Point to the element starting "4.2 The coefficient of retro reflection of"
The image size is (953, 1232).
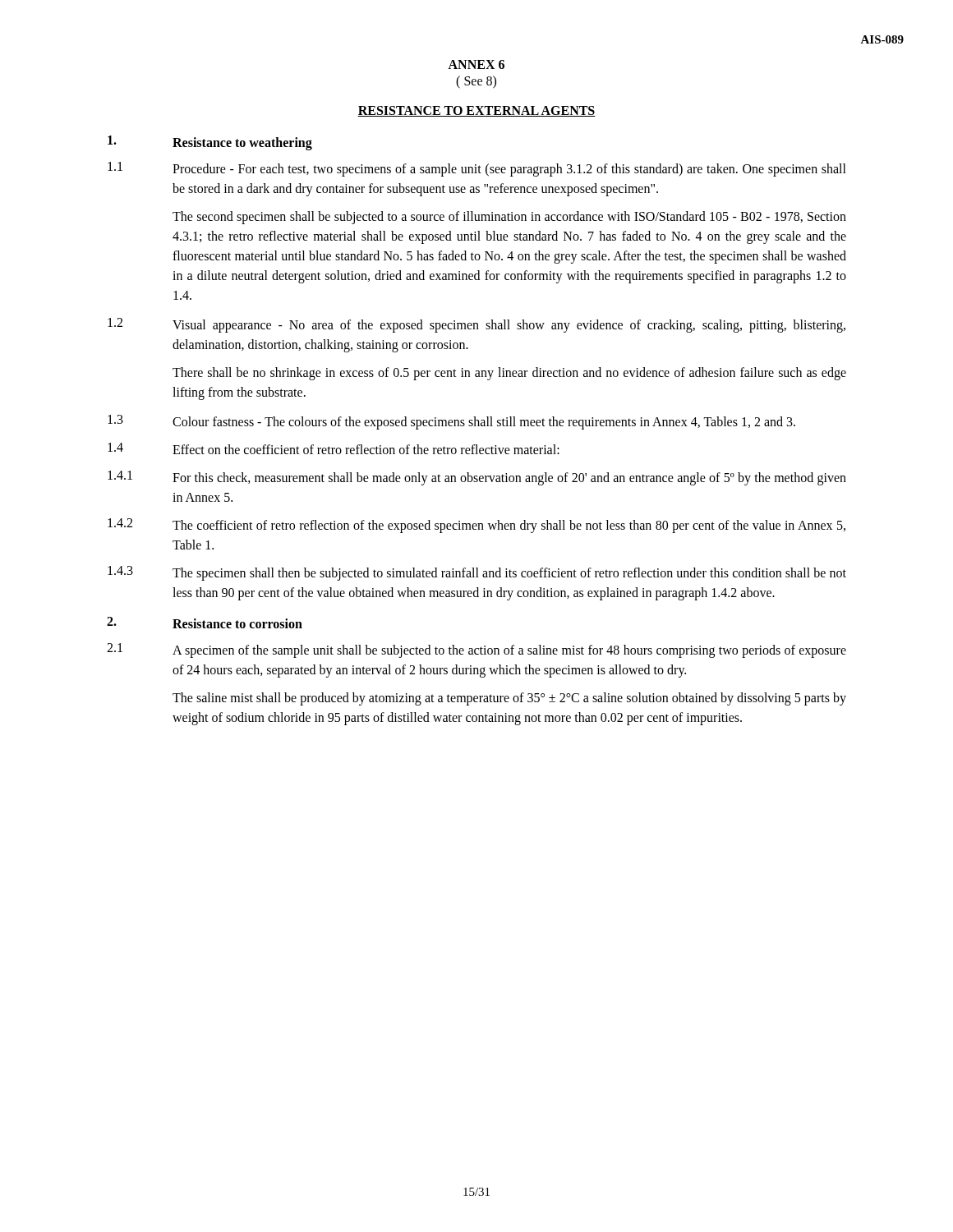click(476, 536)
